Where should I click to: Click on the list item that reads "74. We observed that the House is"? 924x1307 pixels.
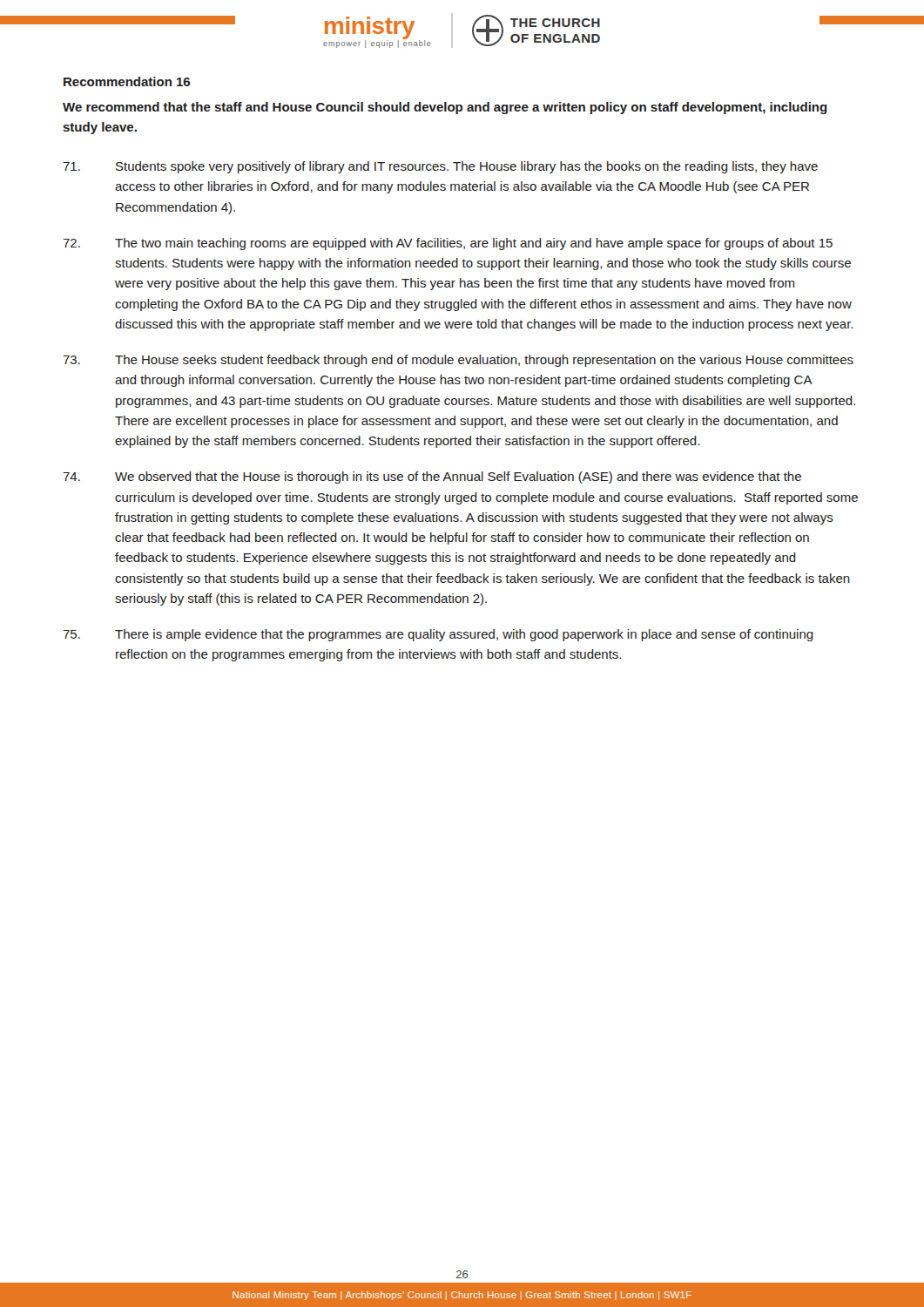point(462,537)
